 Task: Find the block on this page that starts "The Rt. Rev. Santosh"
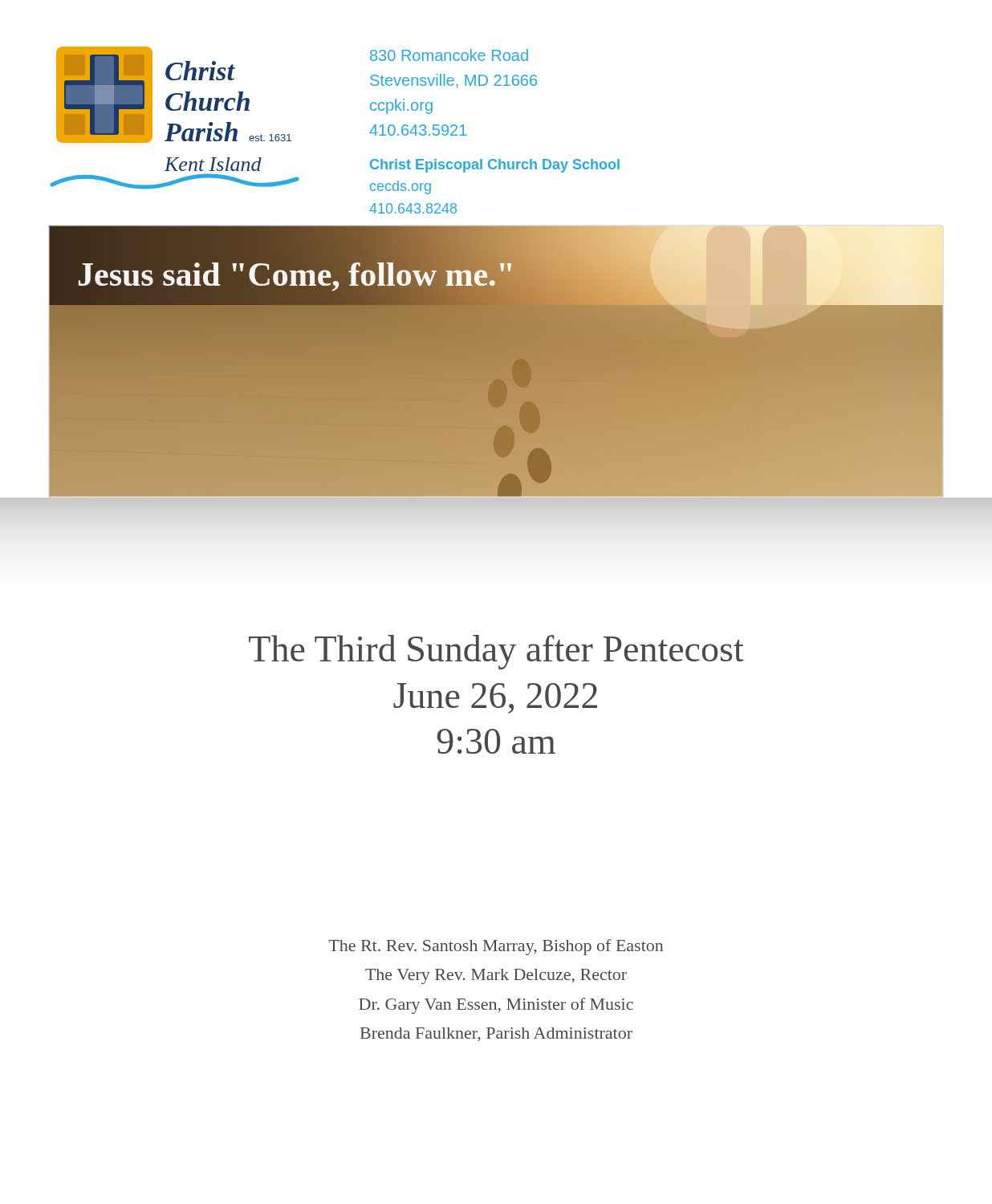(496, 989)
